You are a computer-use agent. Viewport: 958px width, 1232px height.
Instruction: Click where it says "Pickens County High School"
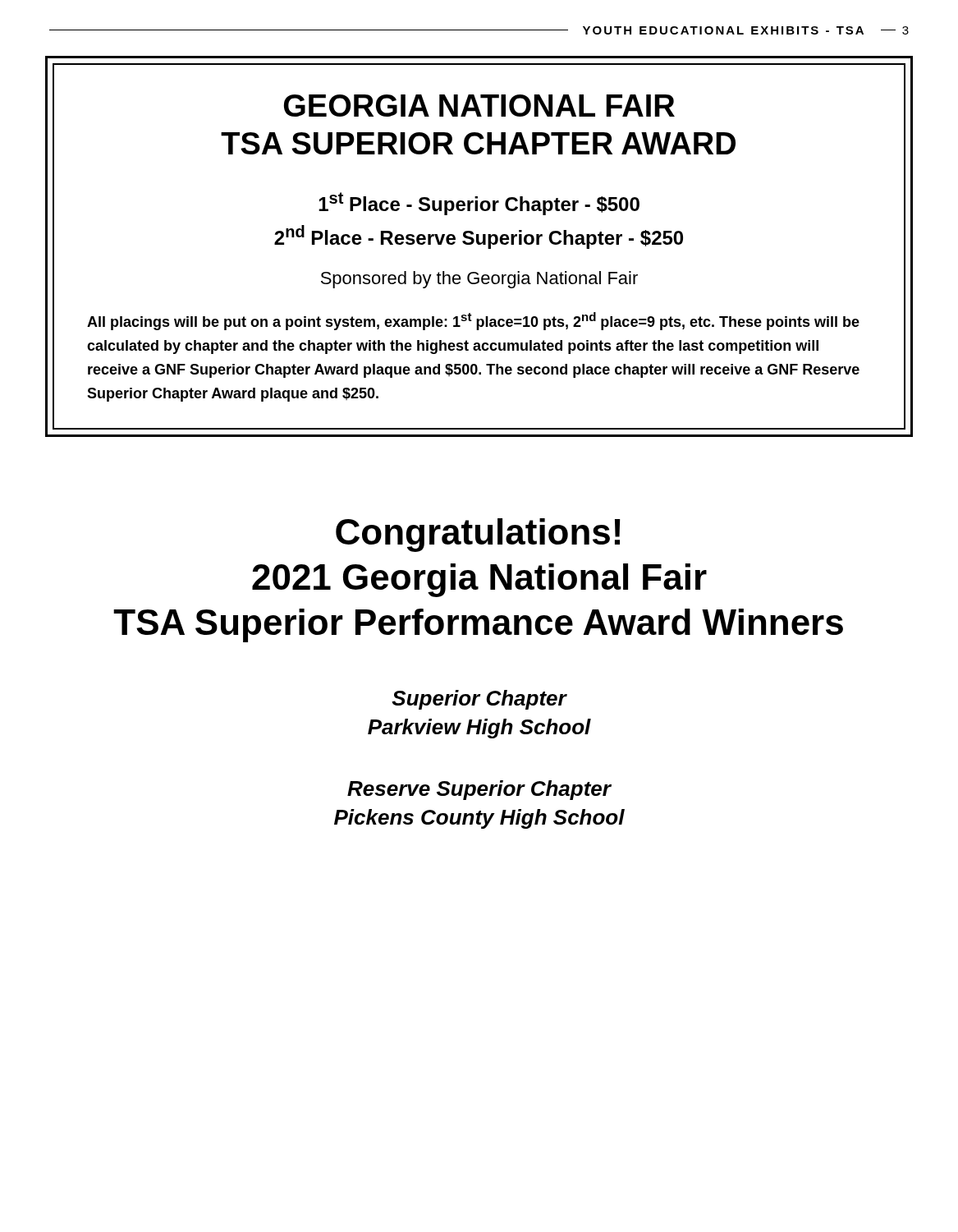pyautogui.click(x=479, y=817)
